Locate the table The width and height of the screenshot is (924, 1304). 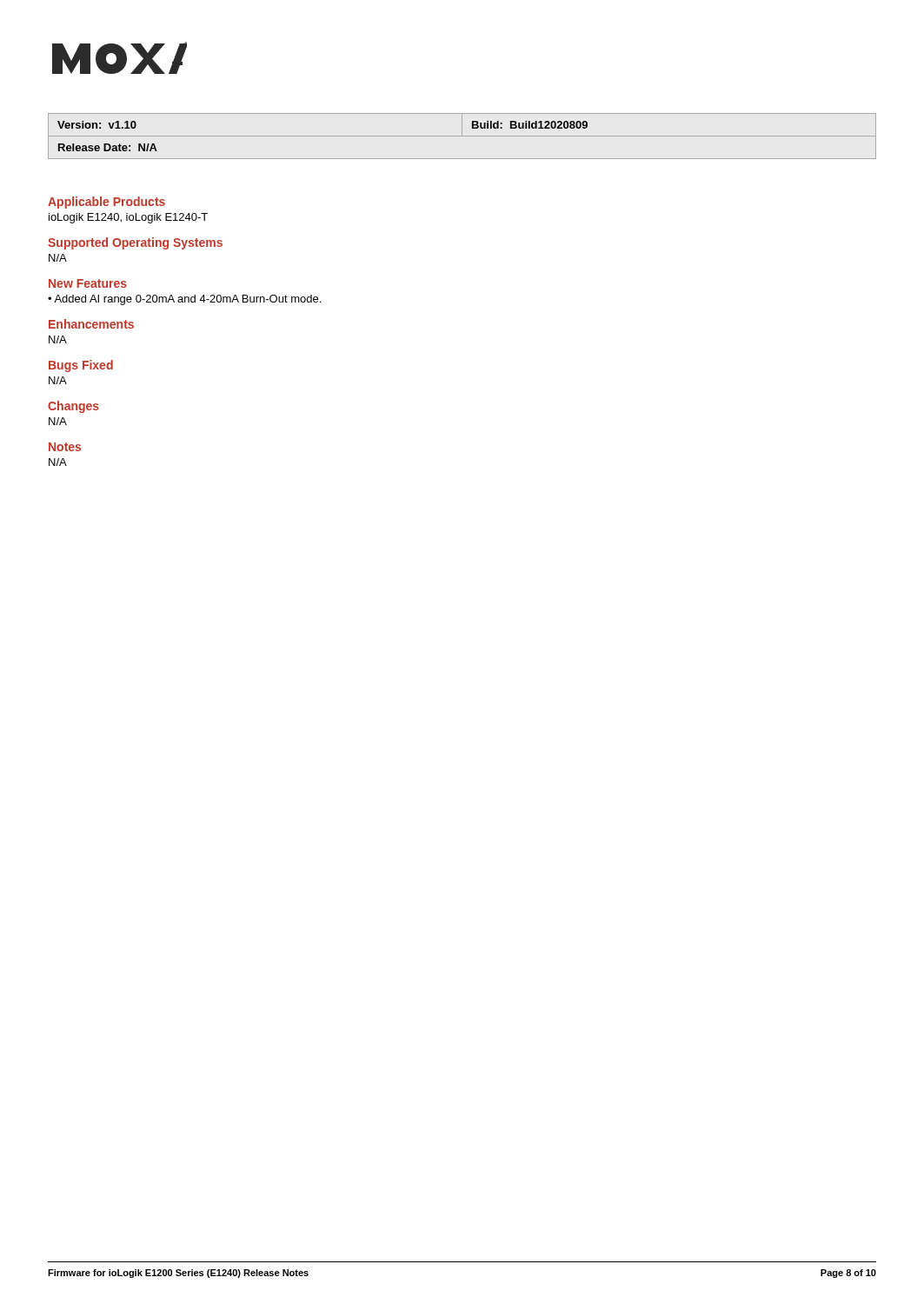point(462,136)
